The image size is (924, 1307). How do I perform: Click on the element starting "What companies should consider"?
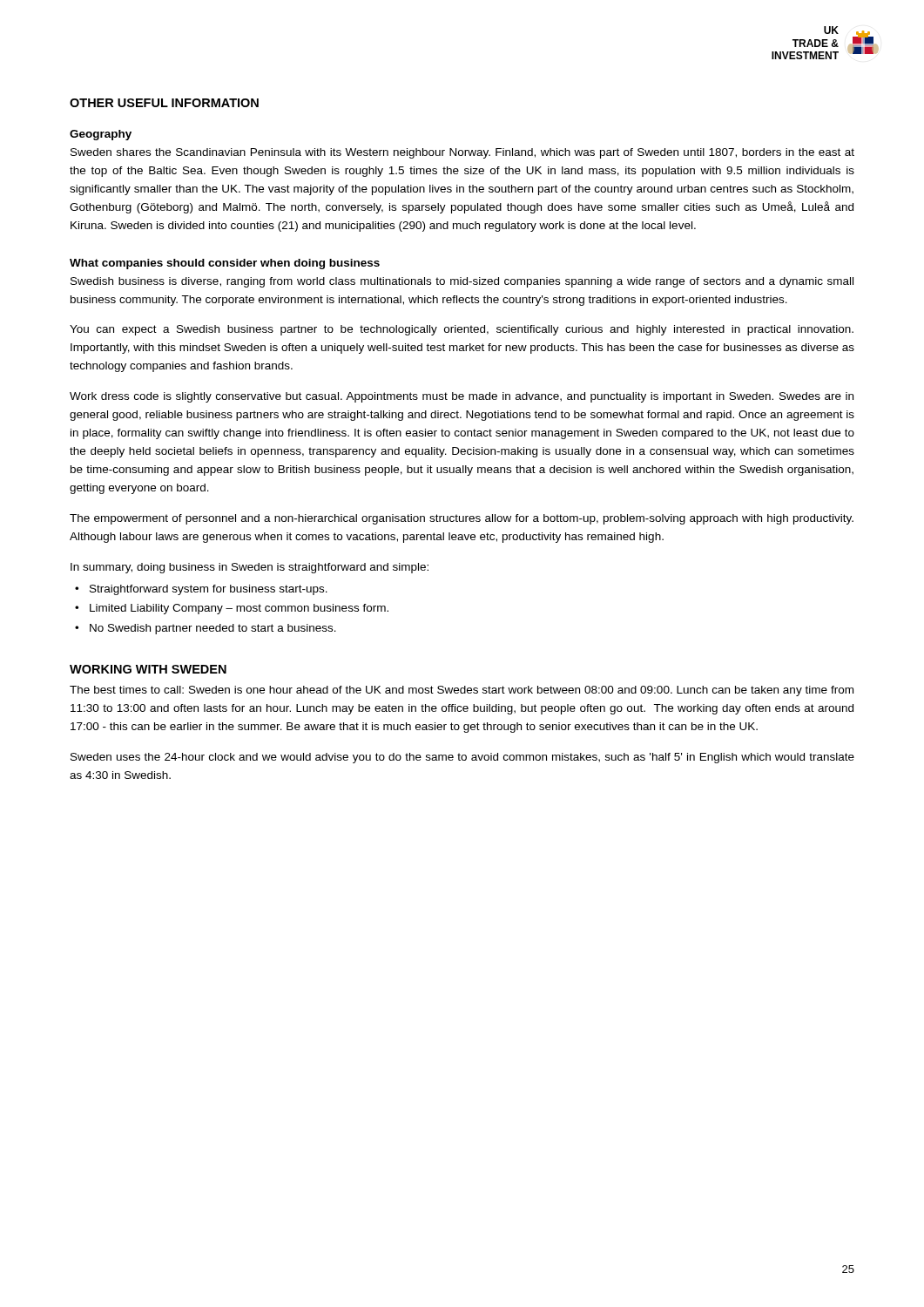coord(225,262)
